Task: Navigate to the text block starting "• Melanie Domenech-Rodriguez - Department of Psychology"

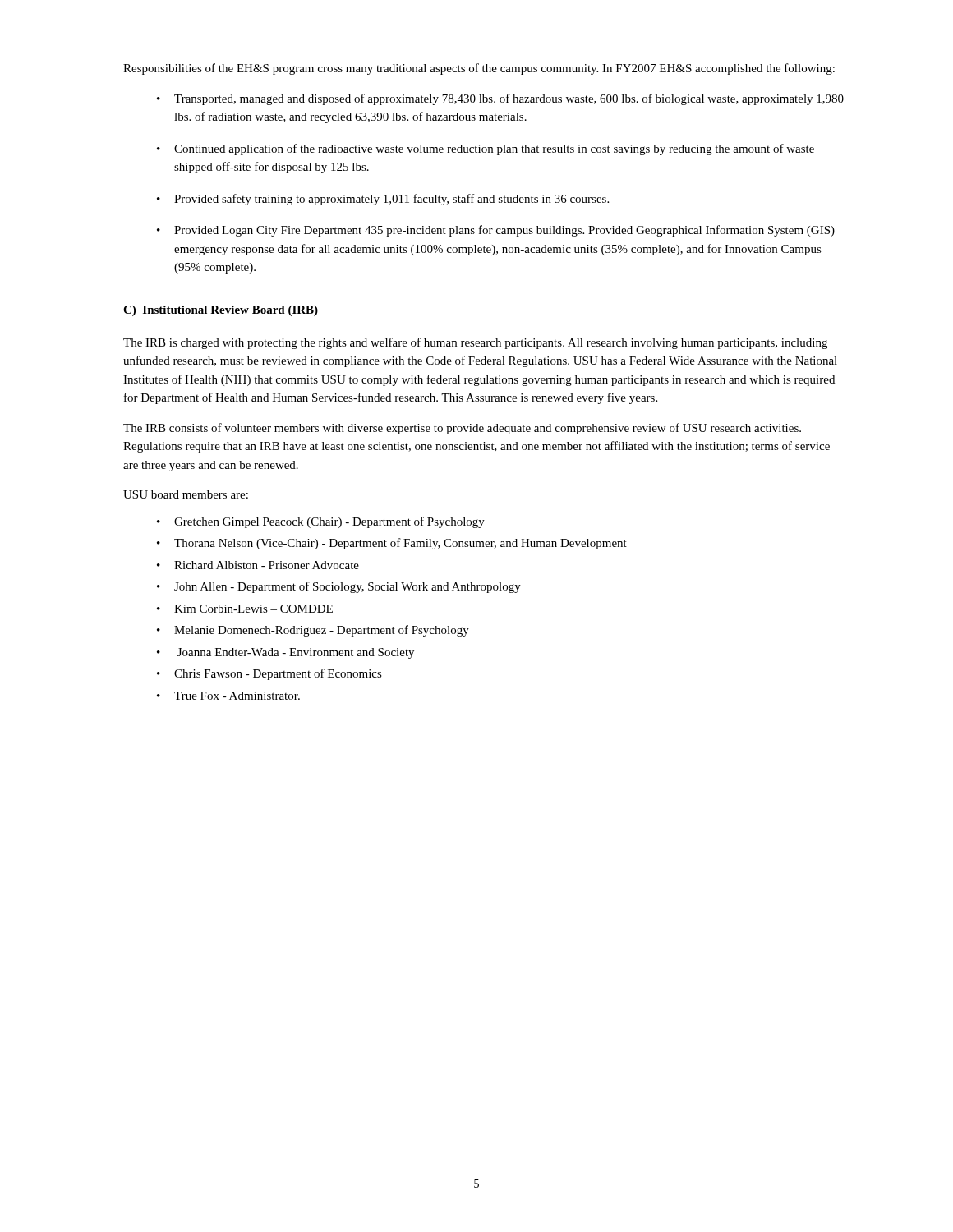Action: [313, 631]
